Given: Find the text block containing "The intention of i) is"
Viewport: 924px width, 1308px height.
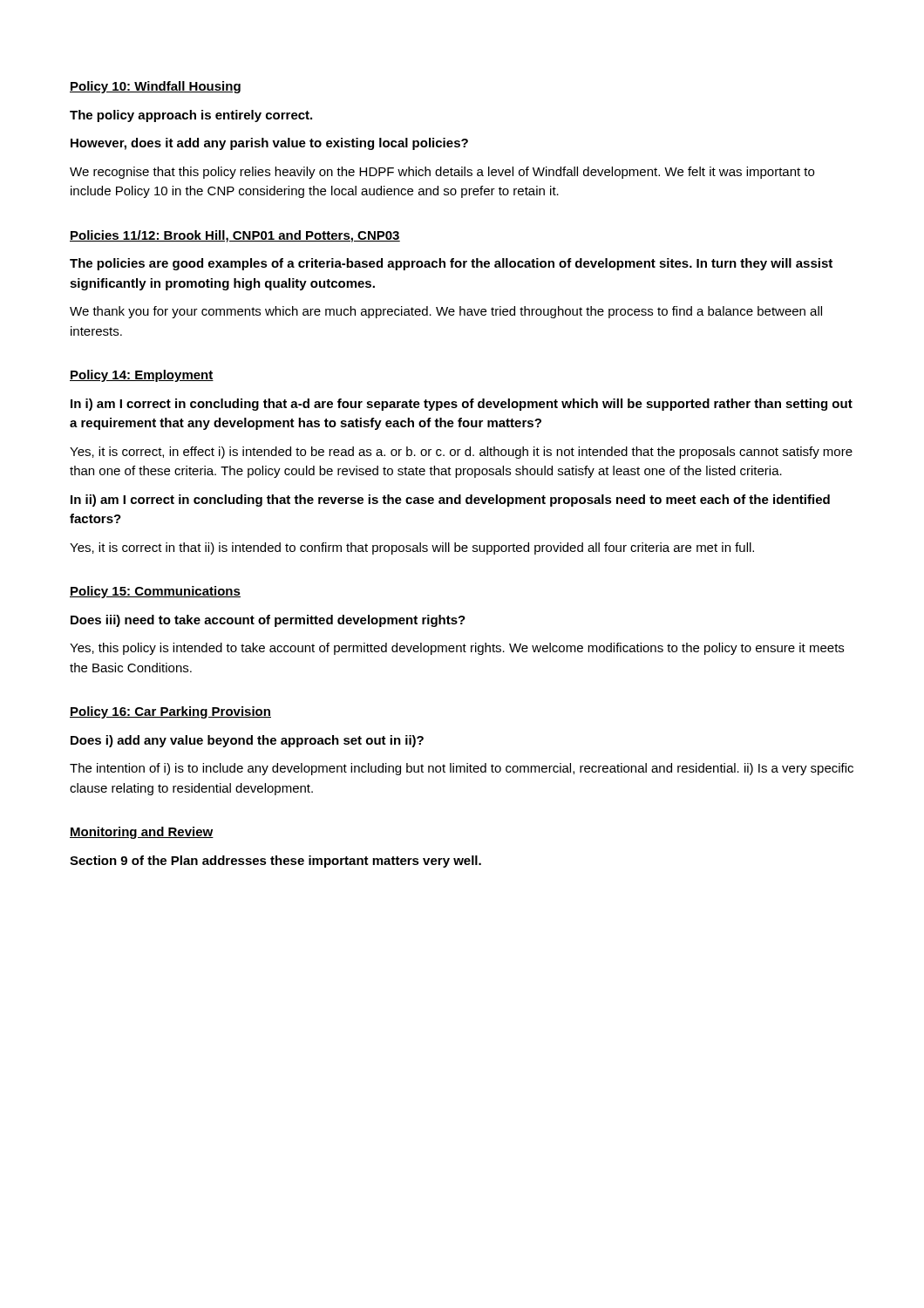Looking at the screenshot, I should click(x=462, y=778).
